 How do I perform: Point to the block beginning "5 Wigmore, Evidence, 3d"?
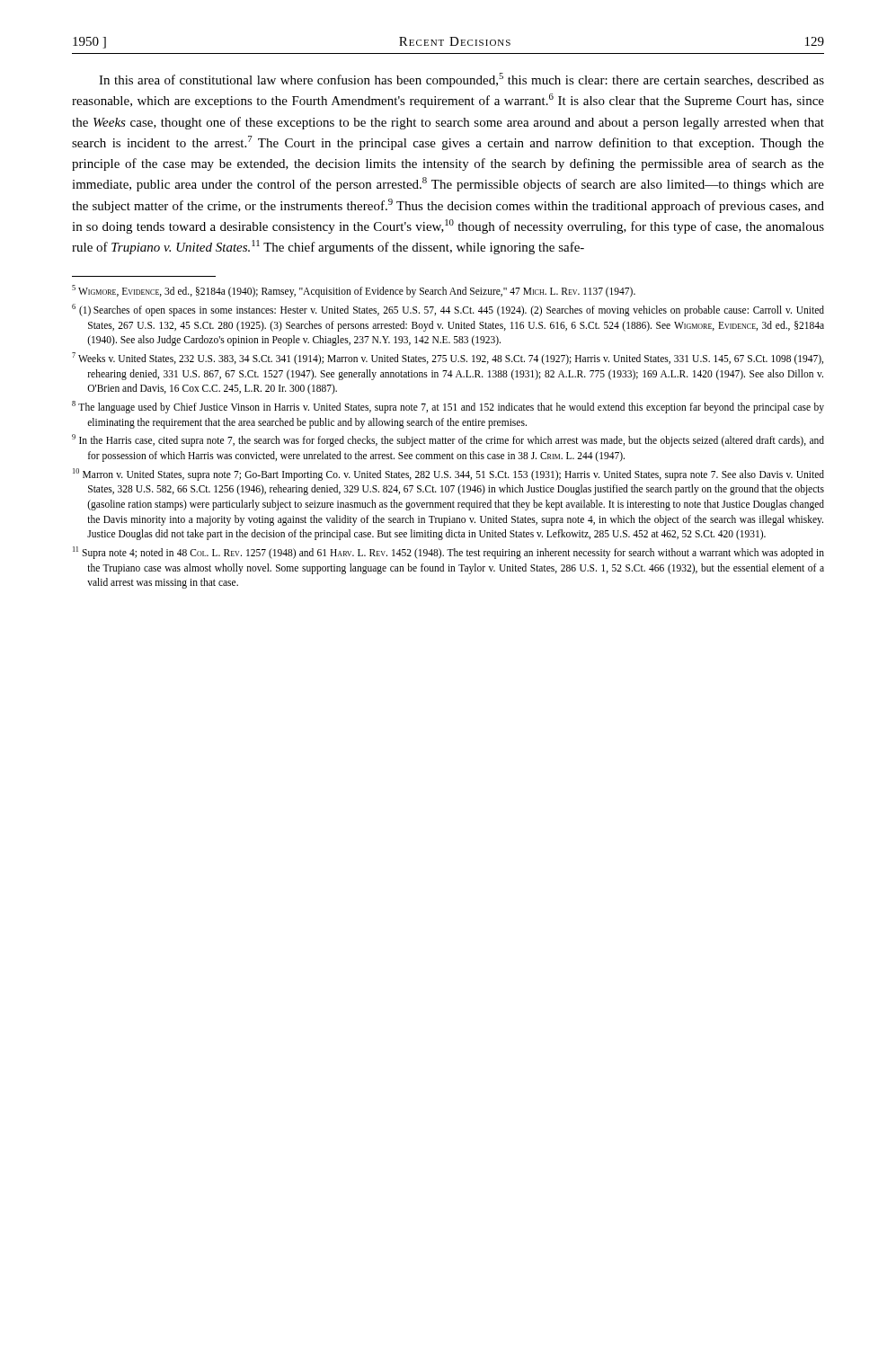coord(448,292)
